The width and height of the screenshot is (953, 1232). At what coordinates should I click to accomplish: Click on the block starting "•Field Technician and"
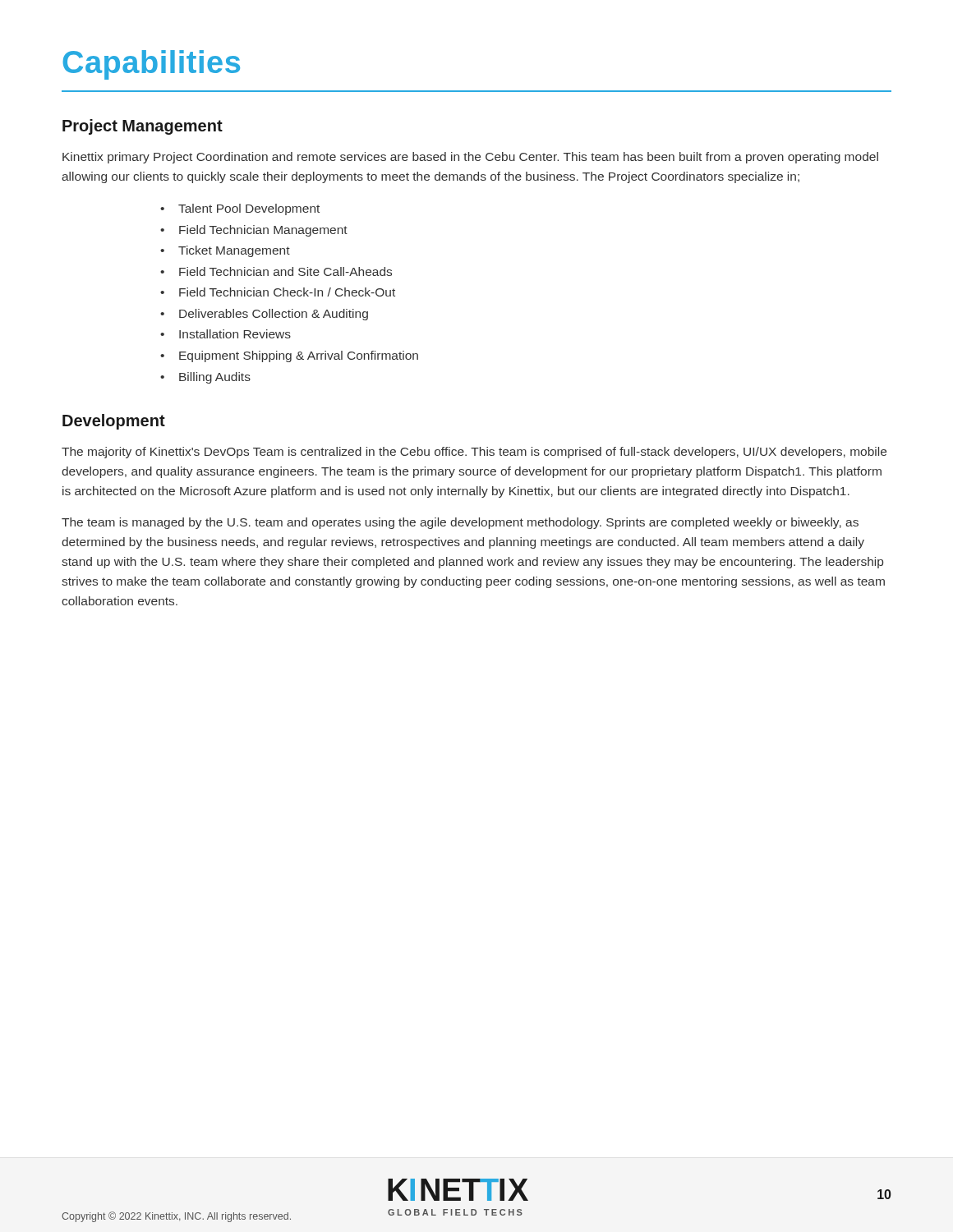pos(276,271)
